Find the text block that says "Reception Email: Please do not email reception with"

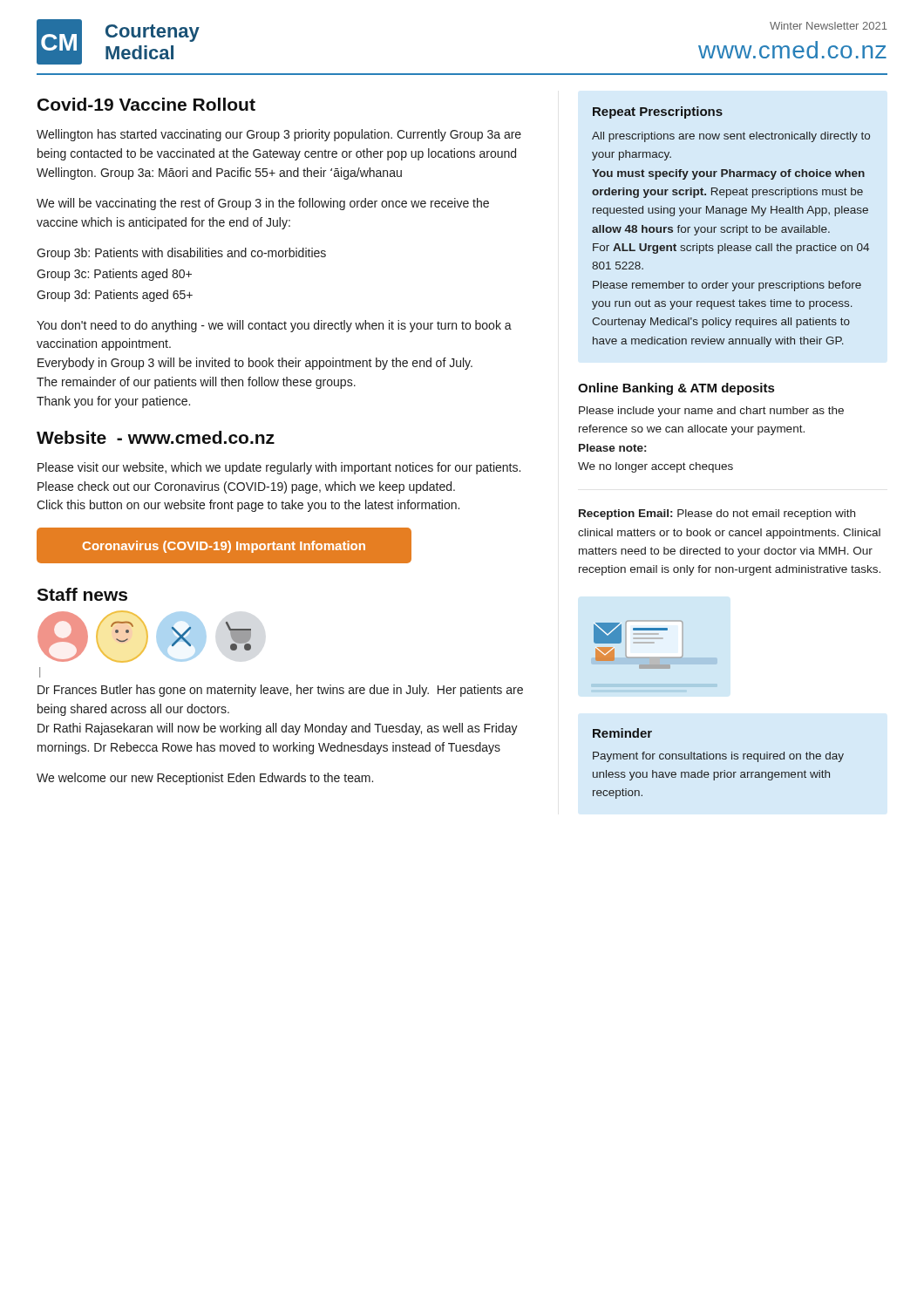click(x=730, y=541)
